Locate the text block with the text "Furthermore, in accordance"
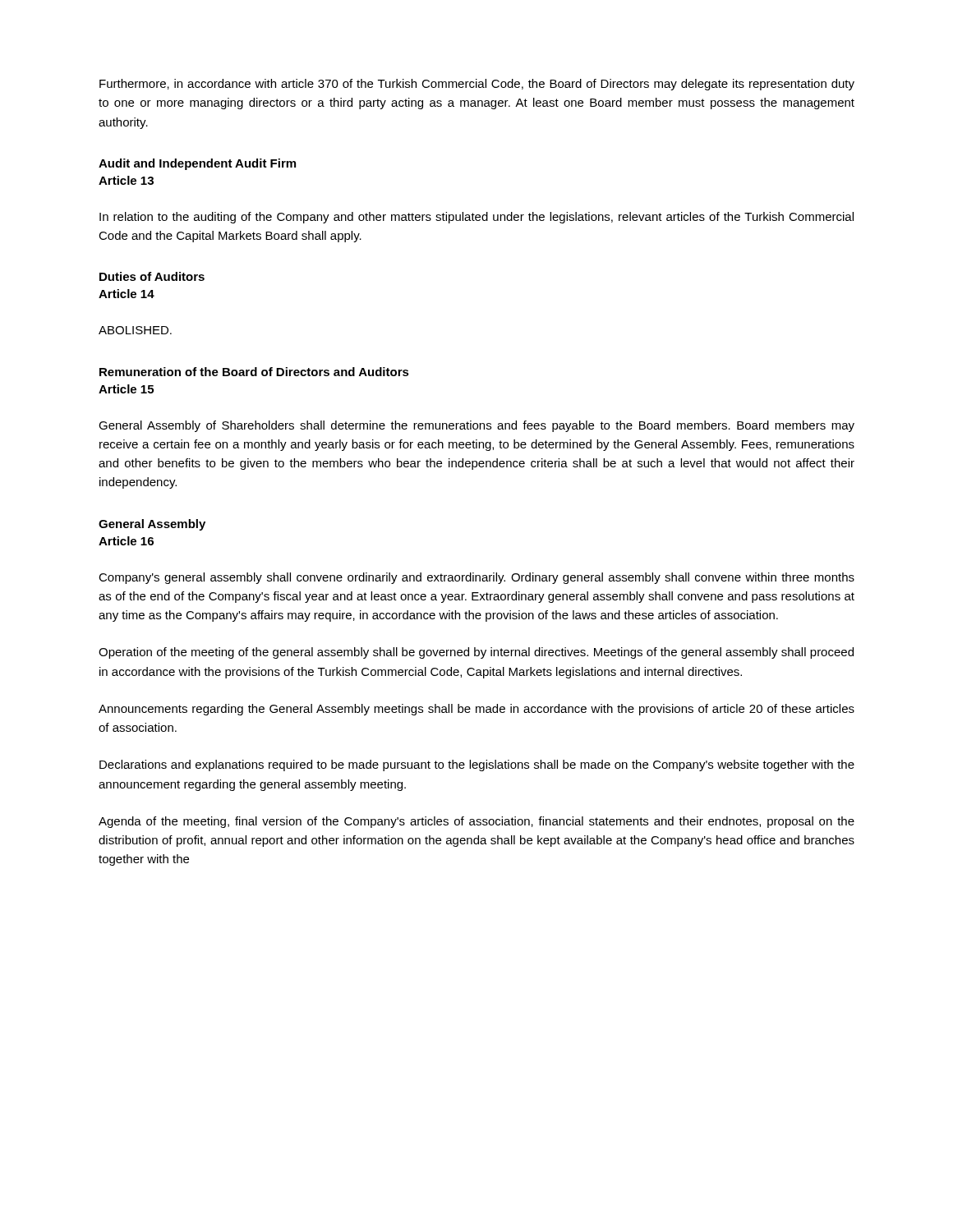The image size is (953, 1232). click(x=476, y=102)
